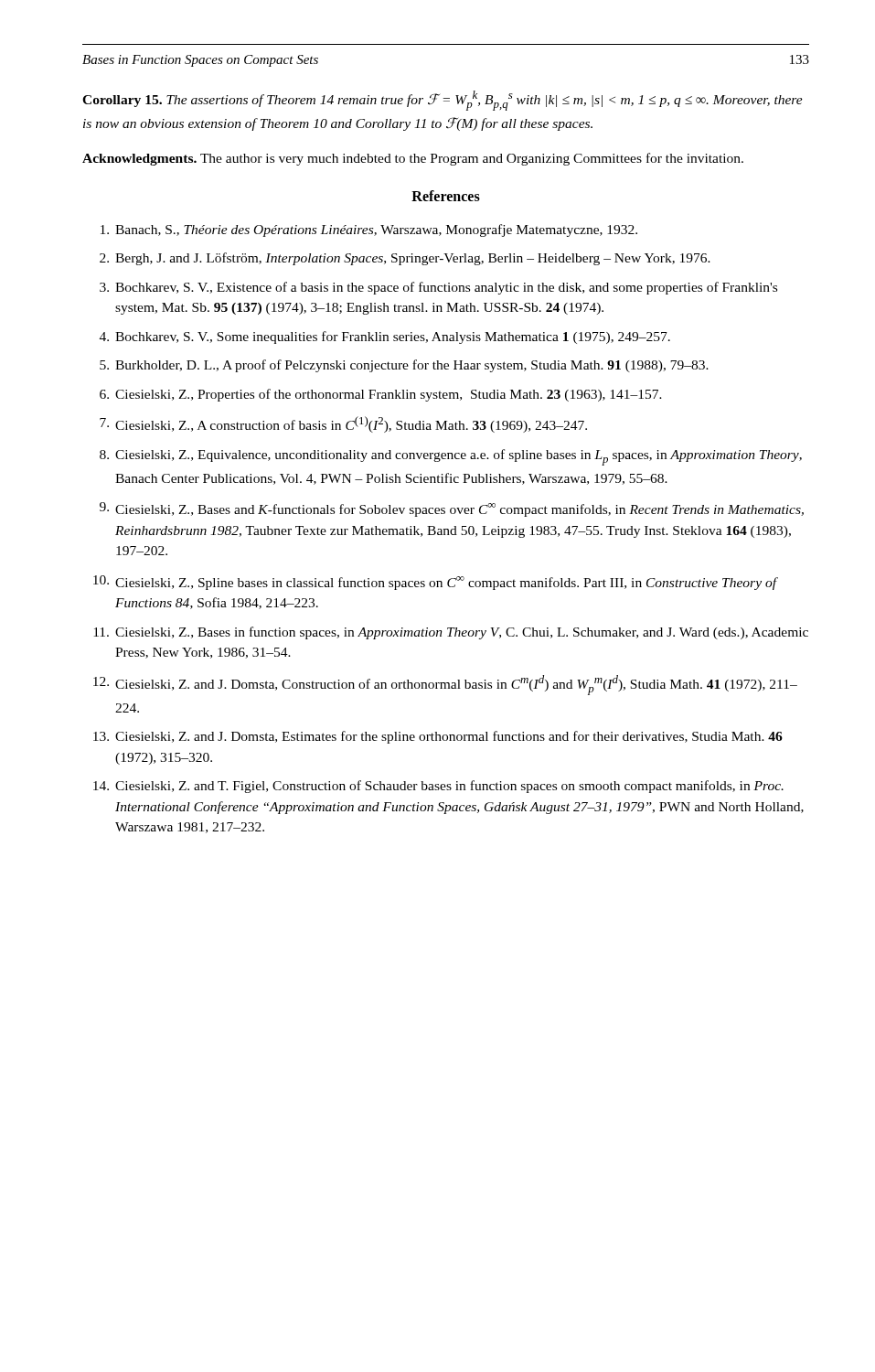Navigate to the text starting "Corollary 15. The assertions of"
The width and height of the screenshot is (875, 1372).
(x=442, y=109)
